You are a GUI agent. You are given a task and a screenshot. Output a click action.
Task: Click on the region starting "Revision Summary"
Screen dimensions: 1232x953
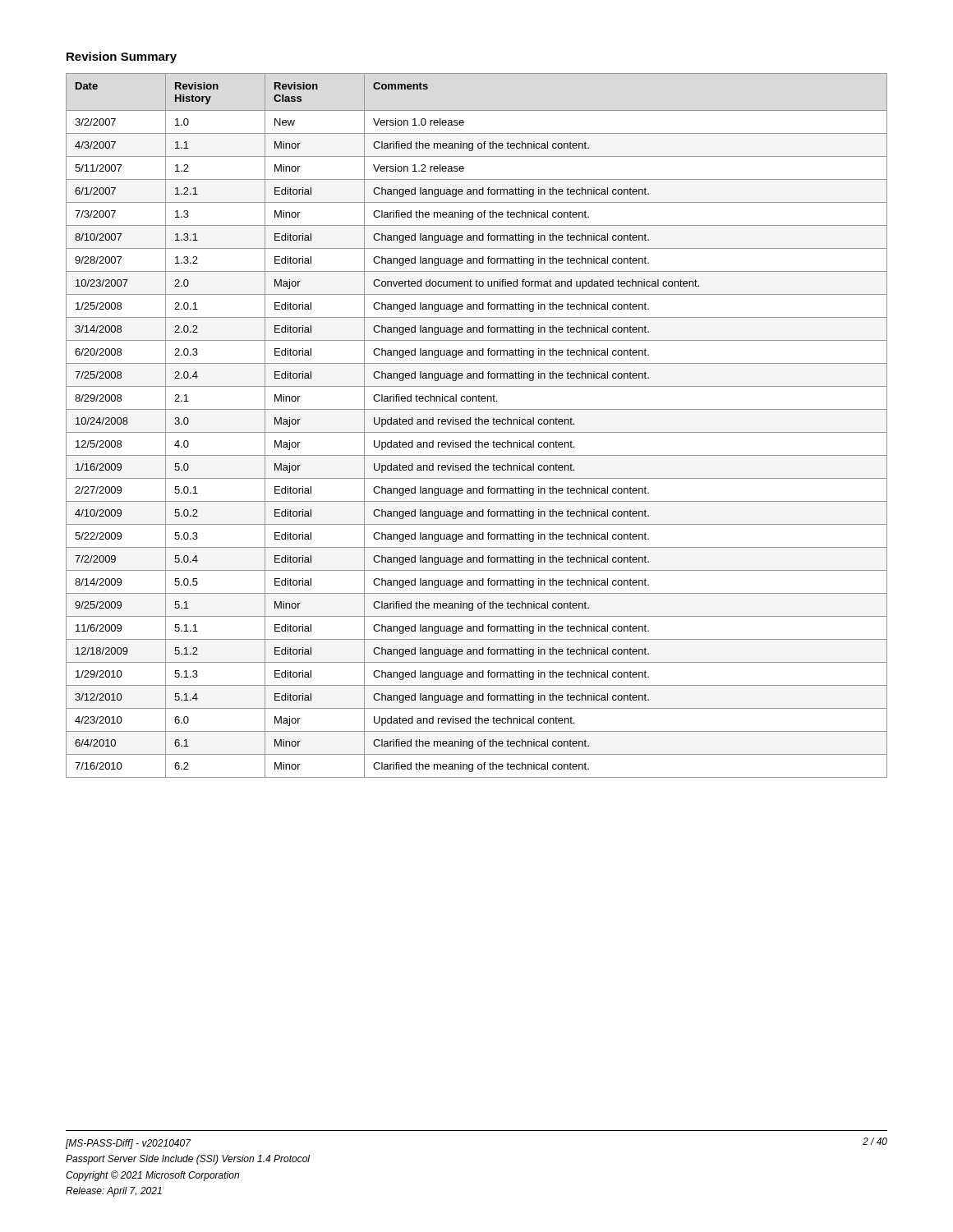coord(121,56)
